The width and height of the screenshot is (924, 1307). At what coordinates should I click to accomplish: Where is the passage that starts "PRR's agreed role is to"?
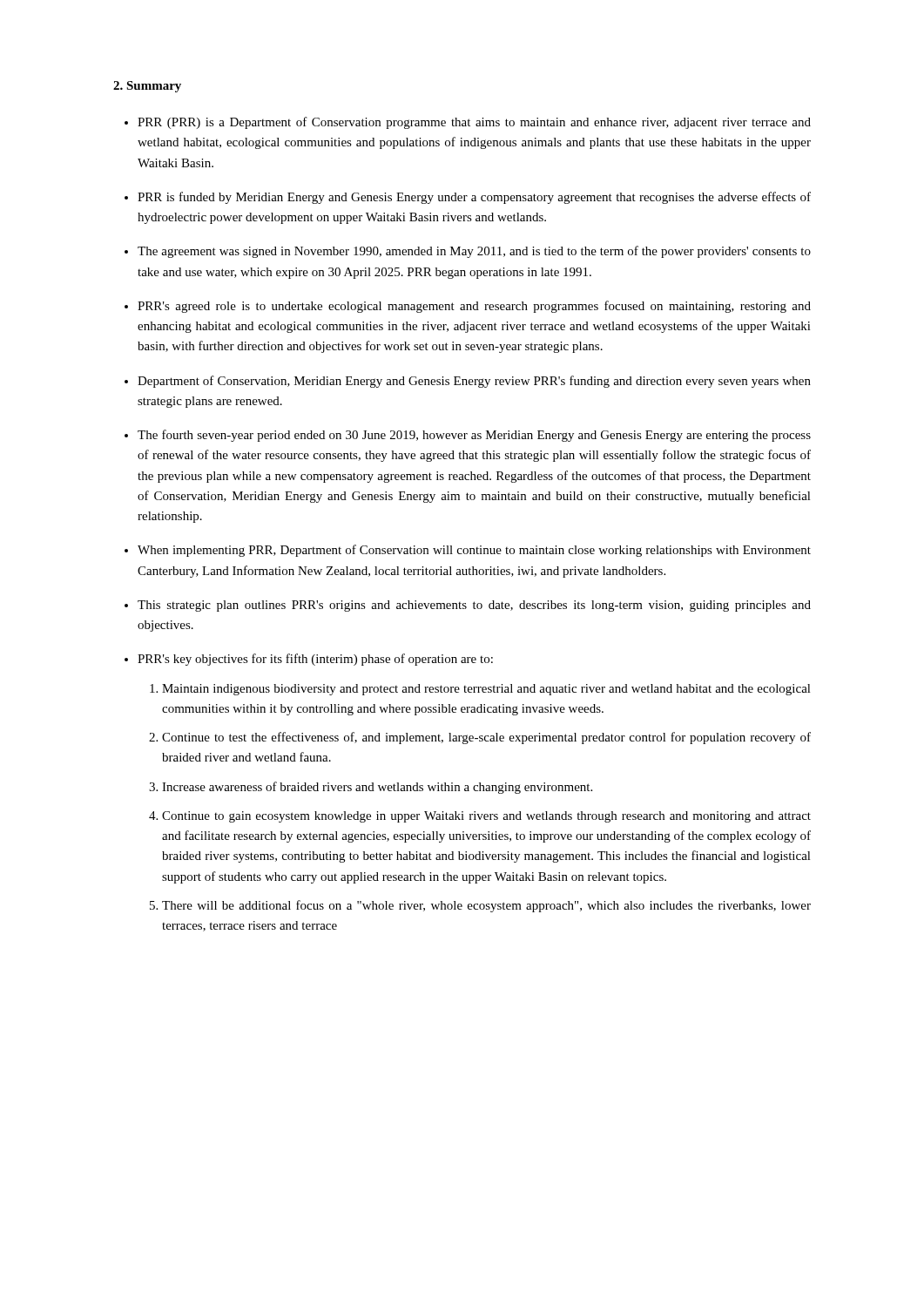pos(474,326)
